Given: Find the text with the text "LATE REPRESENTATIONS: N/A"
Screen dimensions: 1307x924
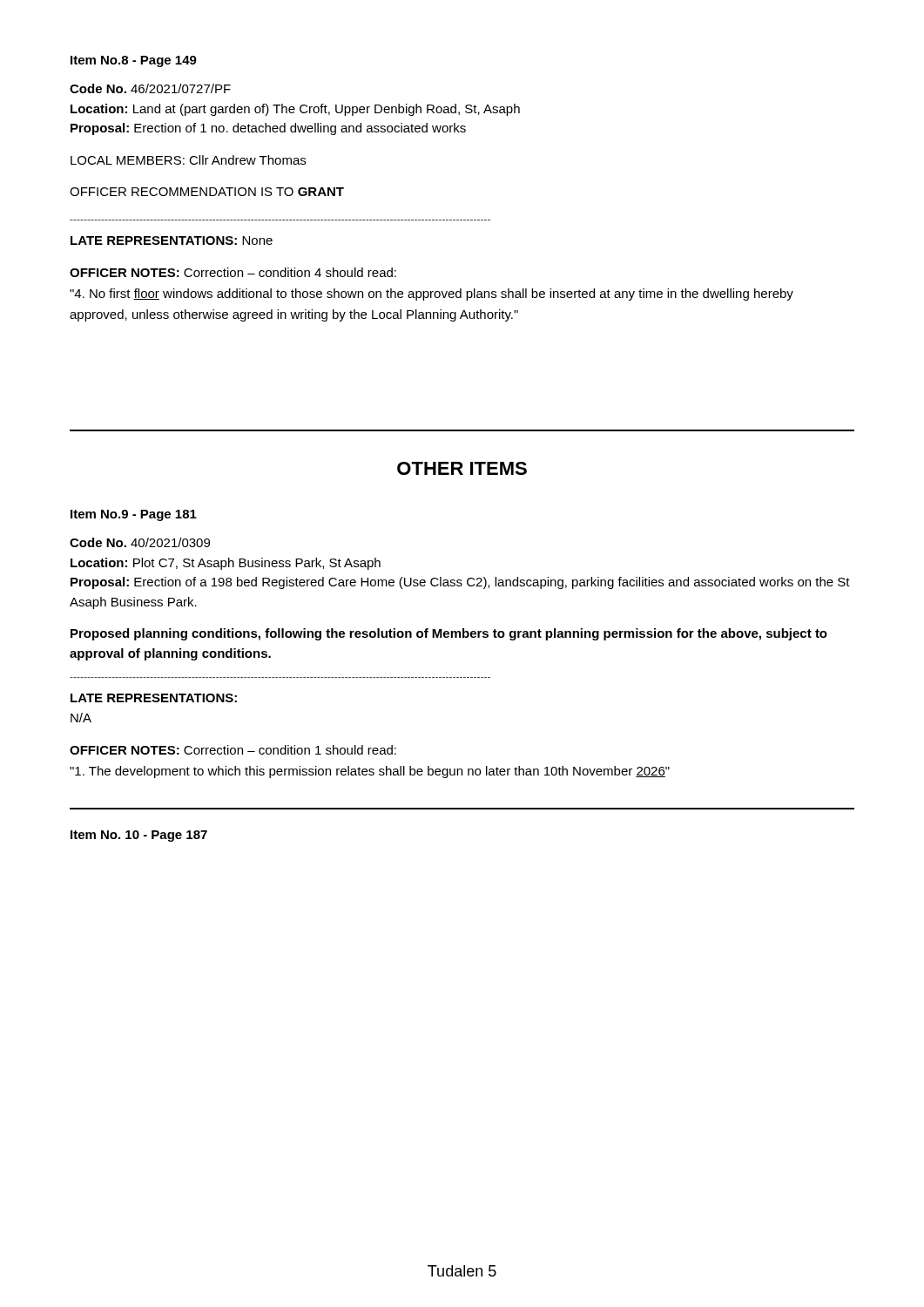Looking at the screenshot, I should click(154, 708).
